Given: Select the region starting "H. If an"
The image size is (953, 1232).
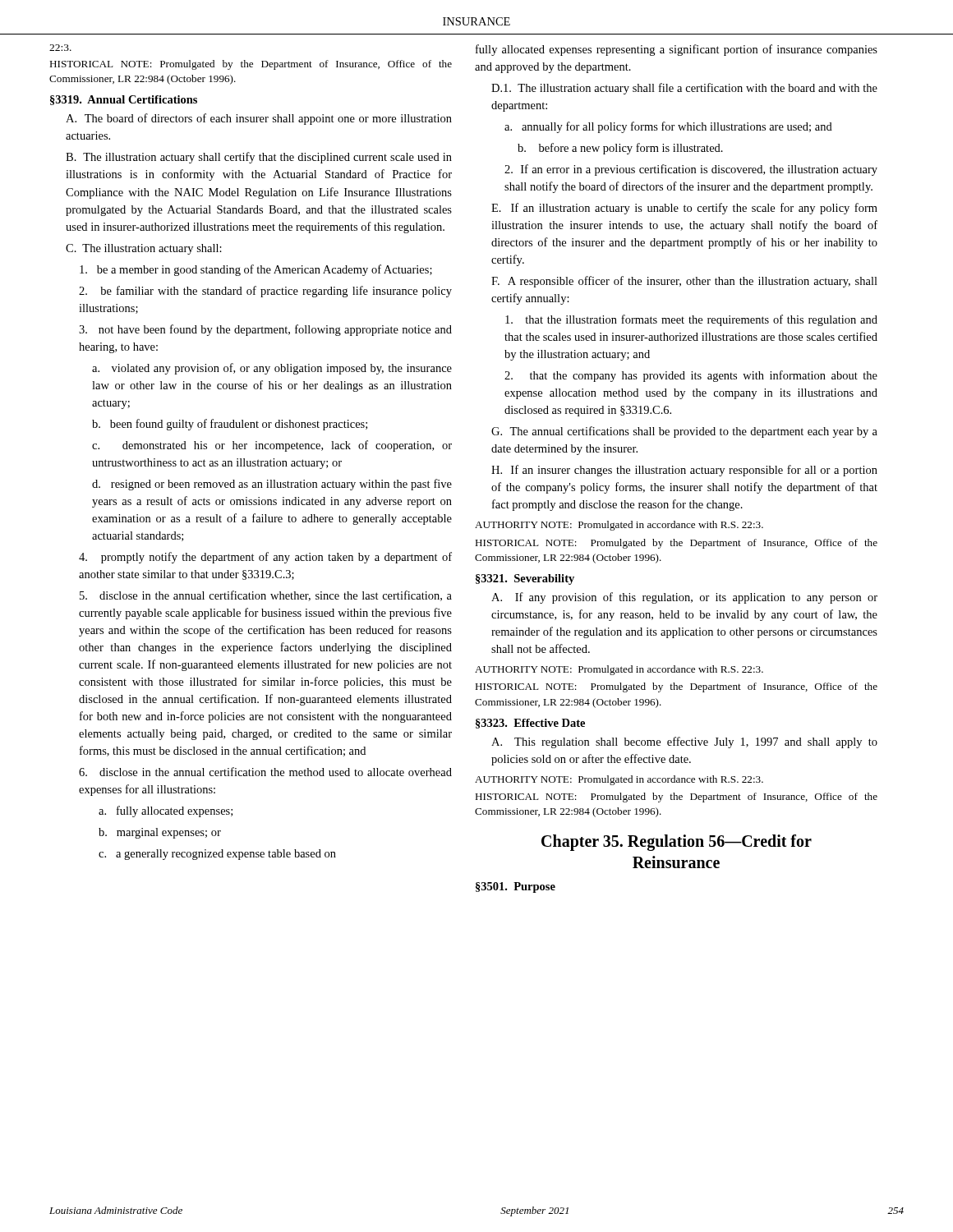Looking at the screenshot, I should point(684,487).
